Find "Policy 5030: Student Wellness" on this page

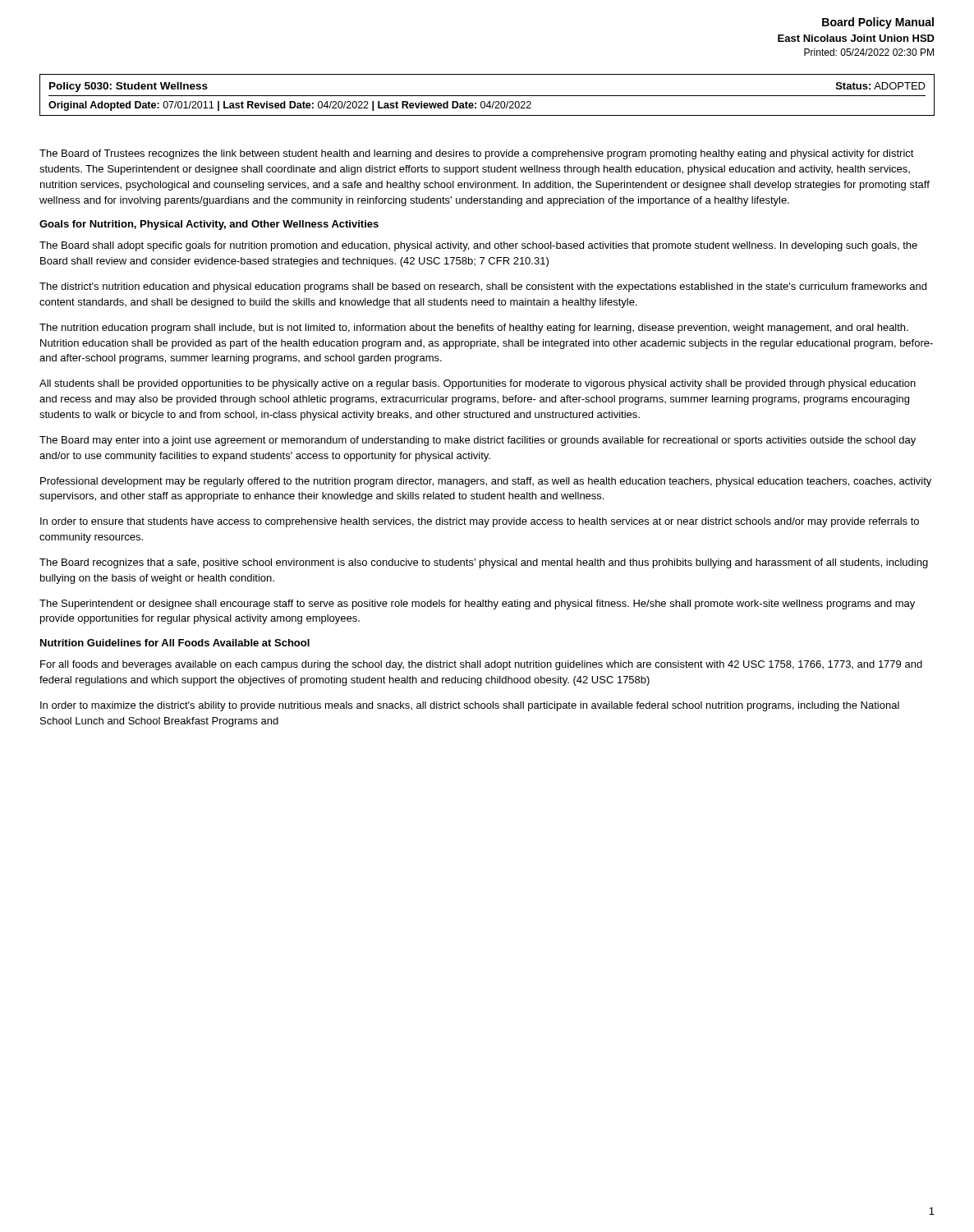click(x=128, y=86)
